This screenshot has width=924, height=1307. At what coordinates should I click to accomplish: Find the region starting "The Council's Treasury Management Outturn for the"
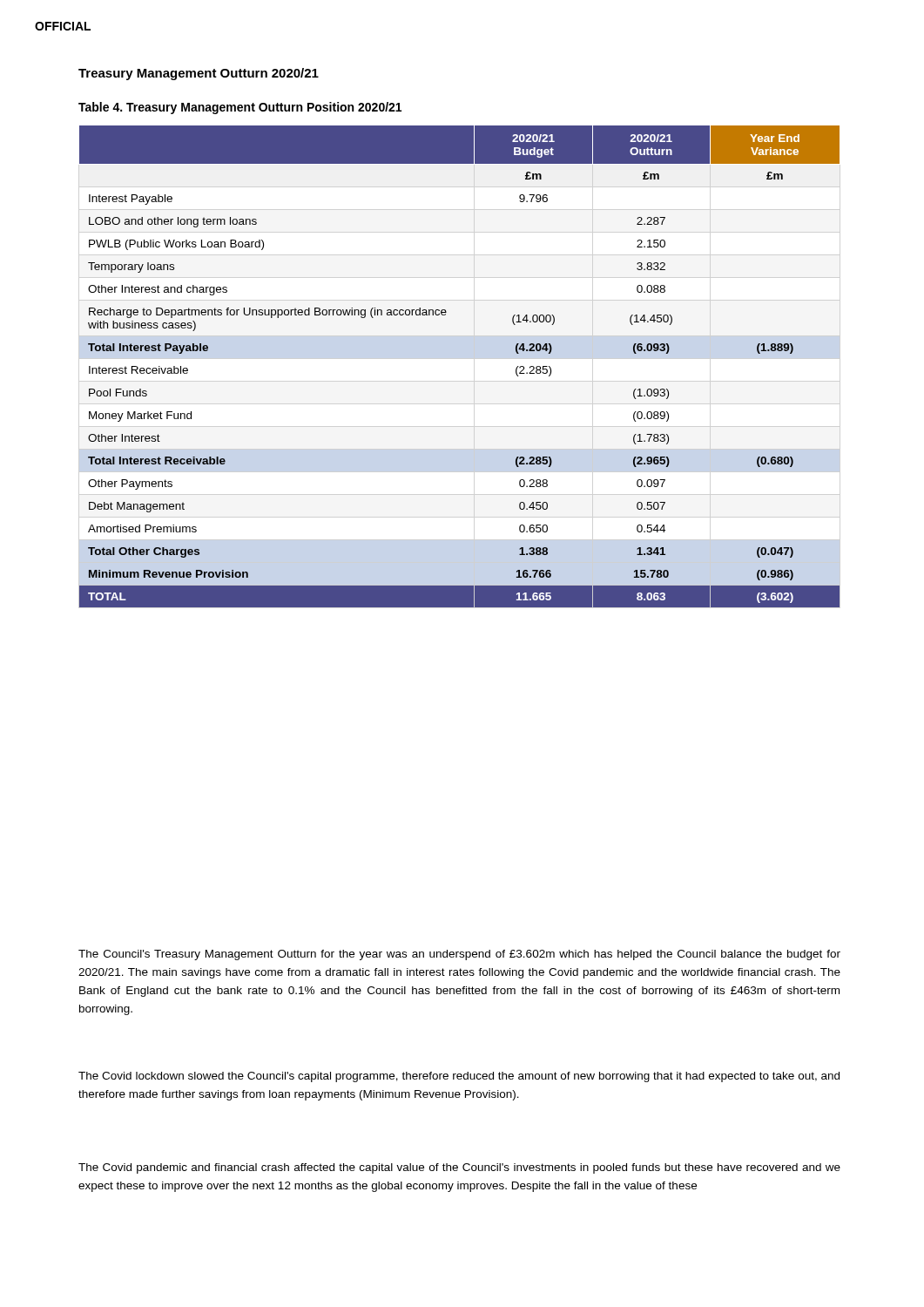point(459,981)
